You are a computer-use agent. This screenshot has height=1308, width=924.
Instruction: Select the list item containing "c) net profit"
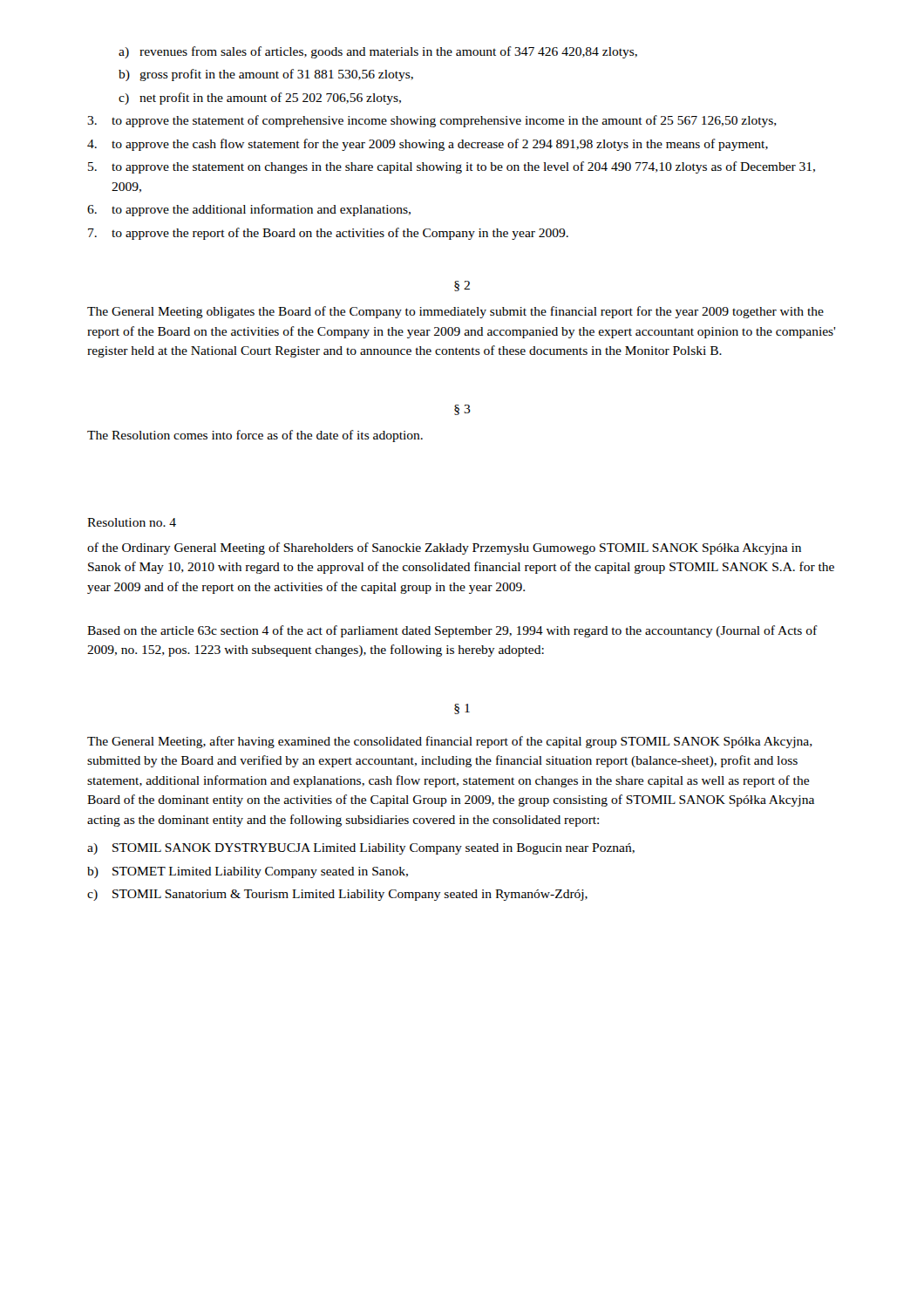pyautogui.click(x=260, y=99)
